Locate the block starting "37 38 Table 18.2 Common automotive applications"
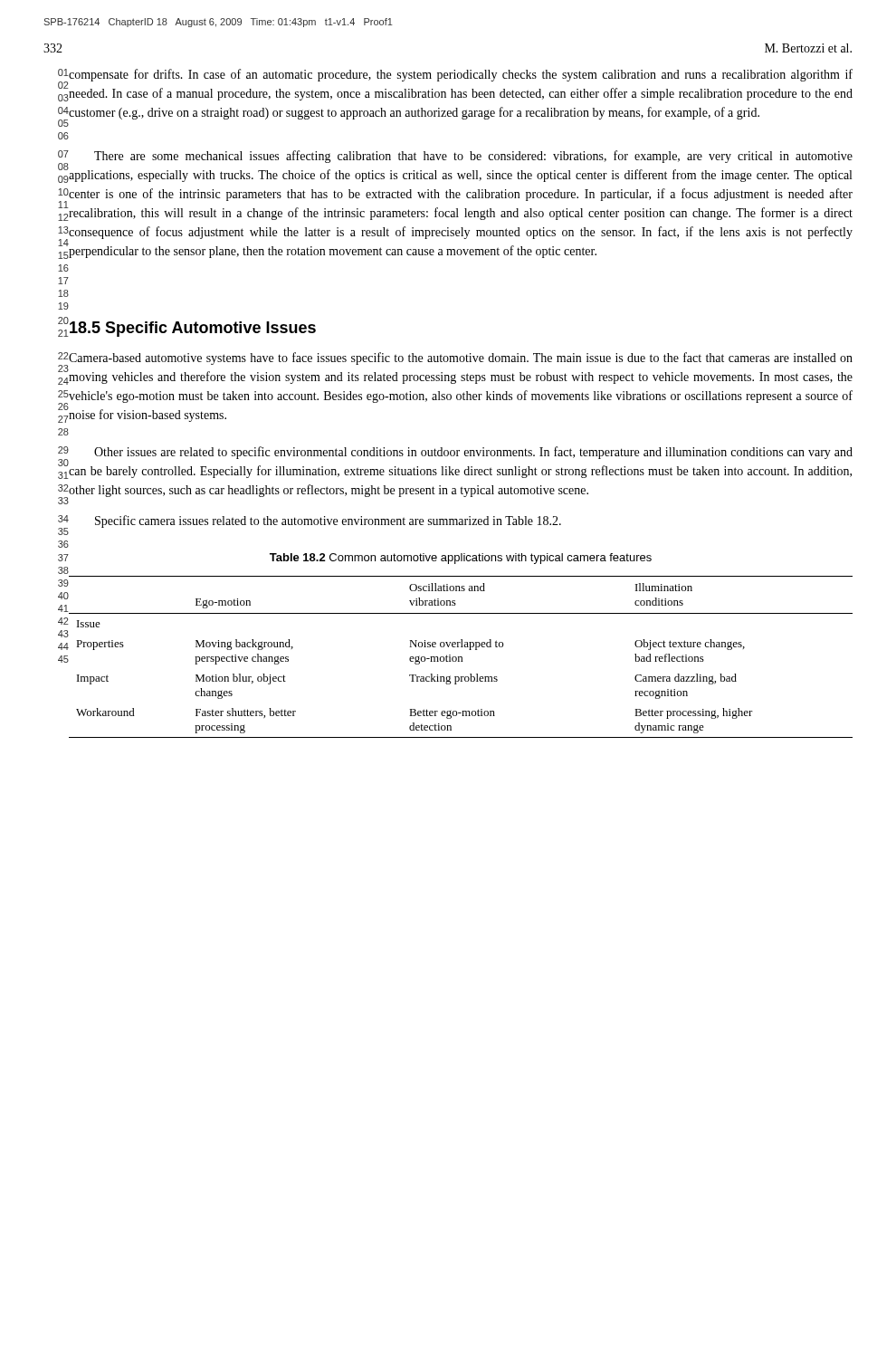The height and width of the screenshot is (1358, 896). (448, 563)
